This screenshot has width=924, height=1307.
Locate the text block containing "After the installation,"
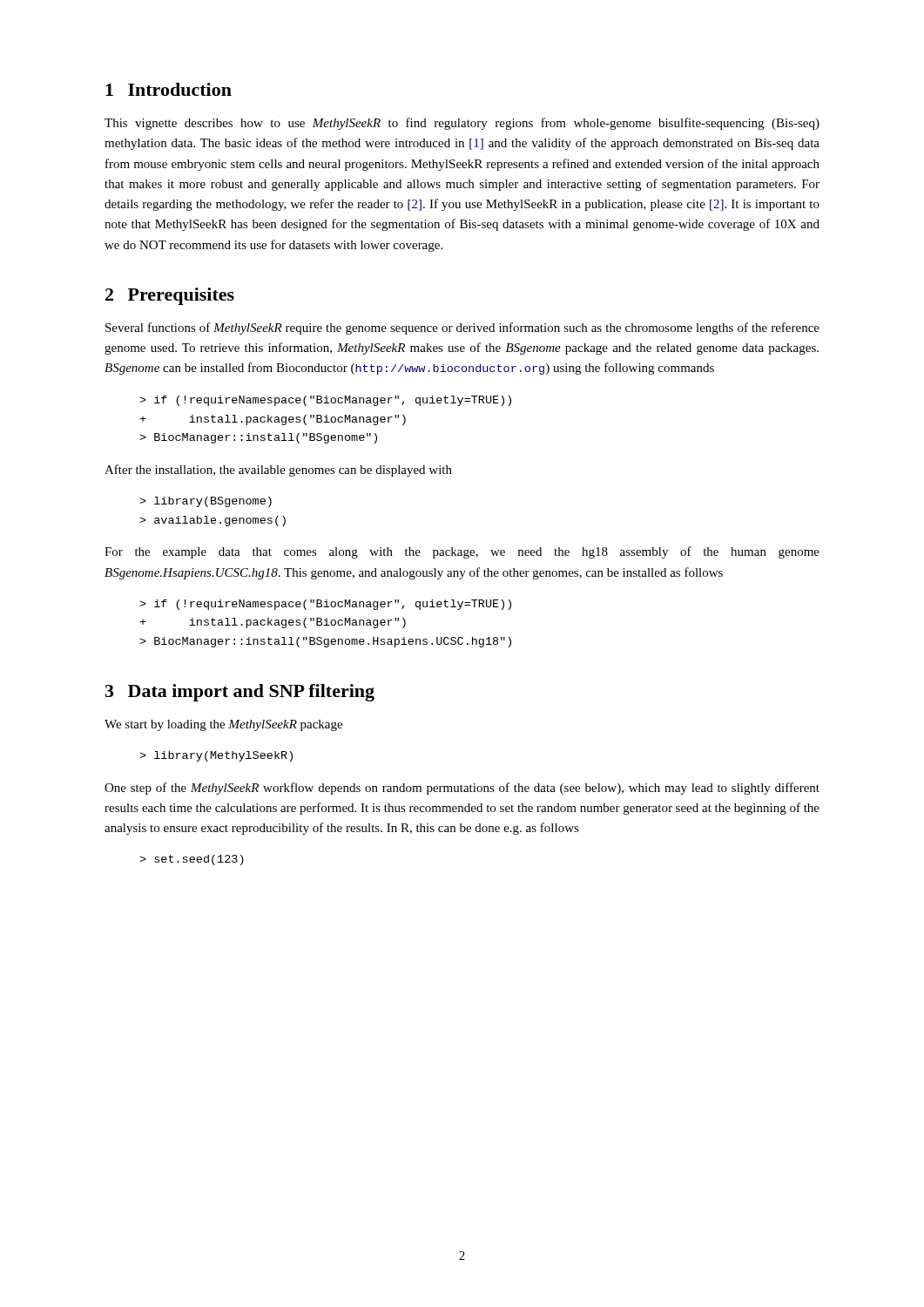pos(462,470)
